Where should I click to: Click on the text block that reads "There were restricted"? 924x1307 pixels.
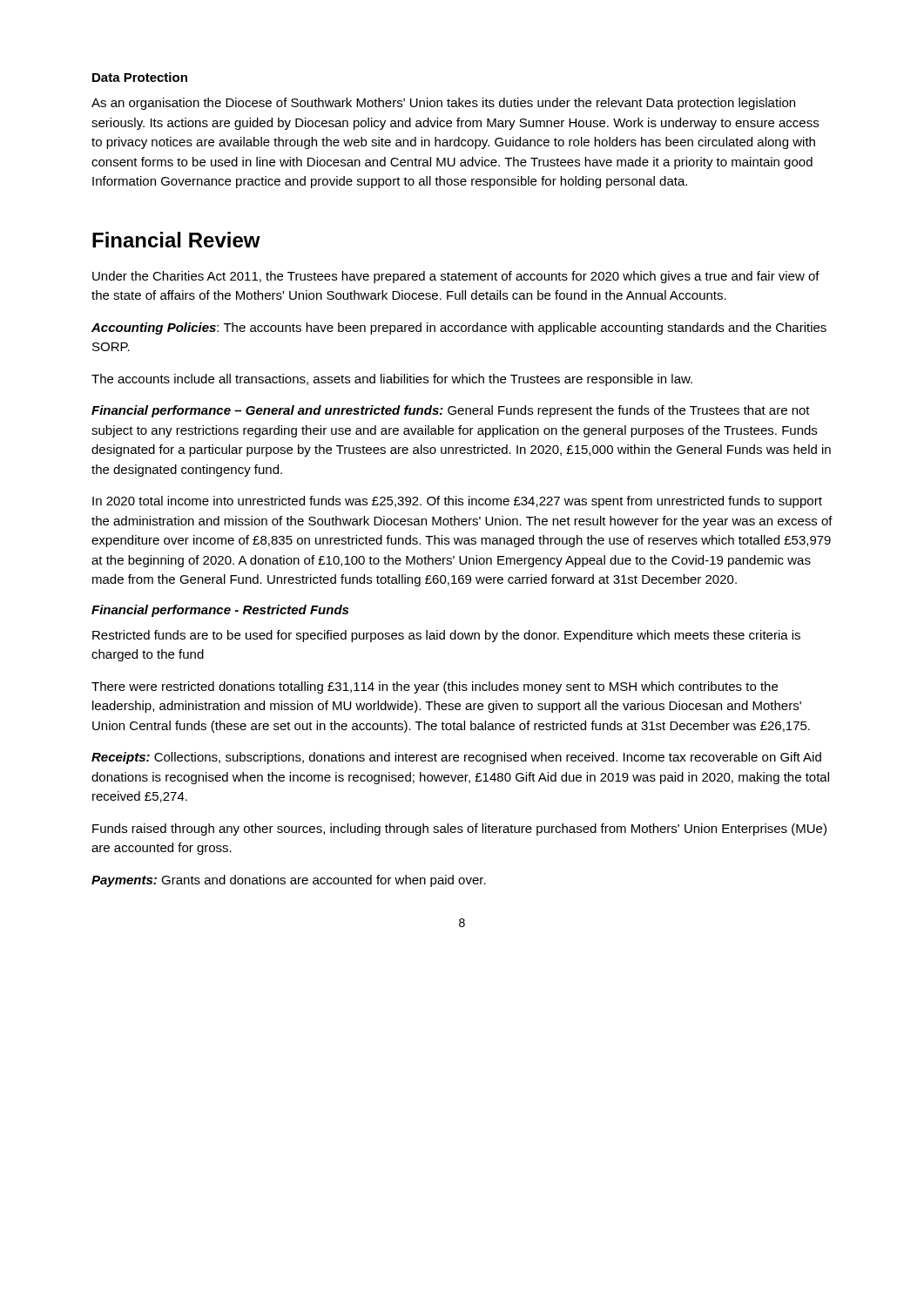(451, 705)
